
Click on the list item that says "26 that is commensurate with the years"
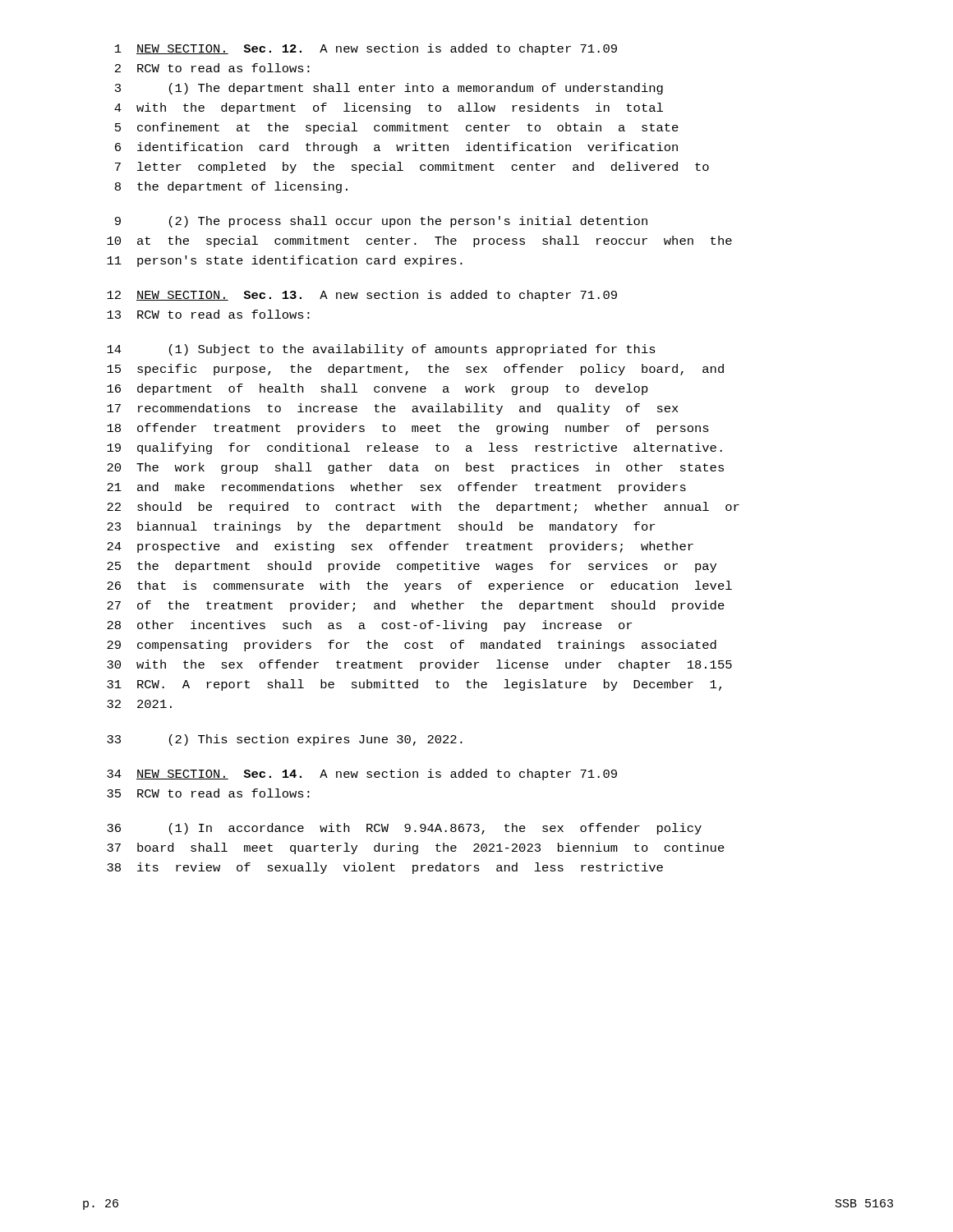click(x=488, y=587)
